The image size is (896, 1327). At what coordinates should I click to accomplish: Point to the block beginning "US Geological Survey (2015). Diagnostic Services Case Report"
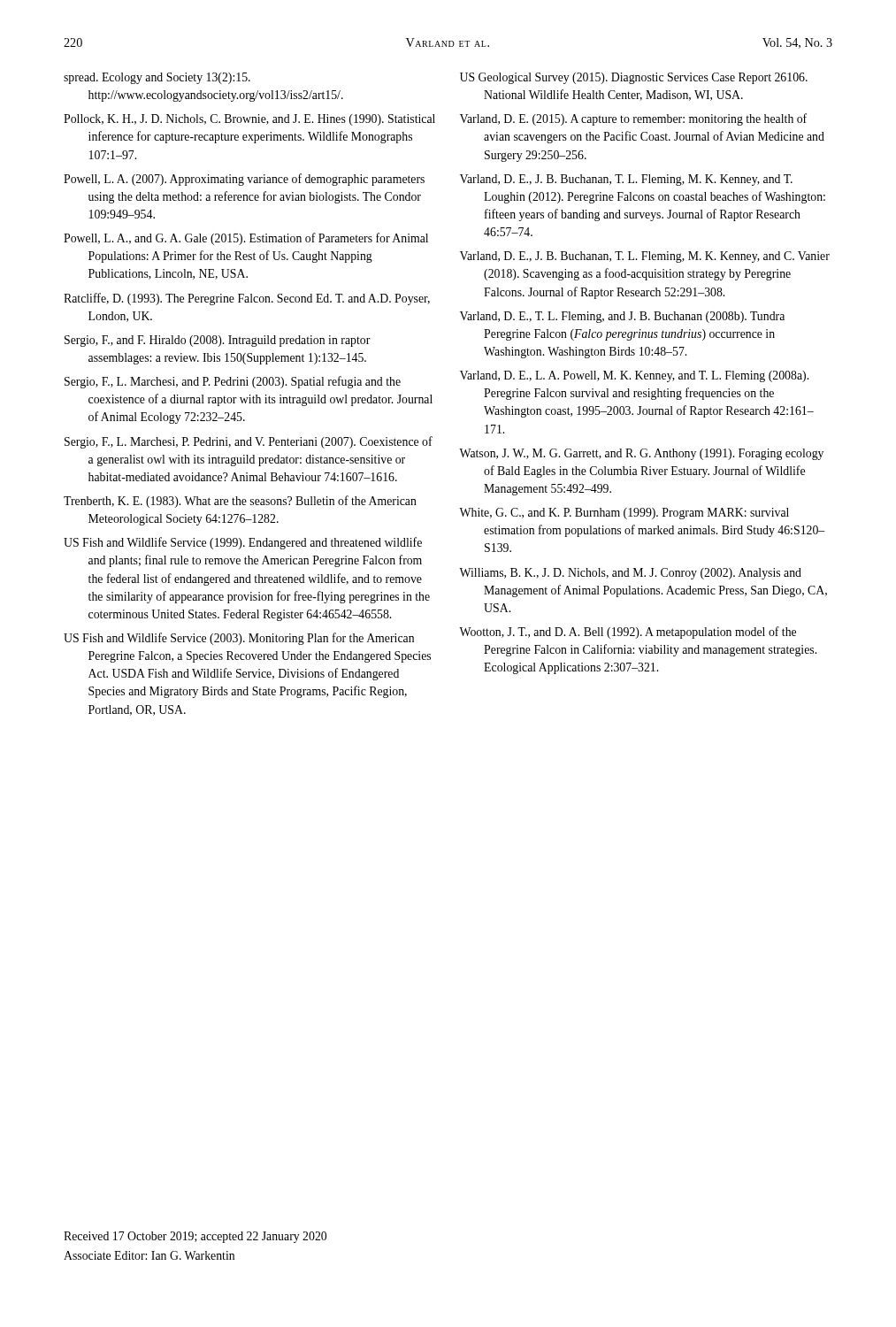634,86
